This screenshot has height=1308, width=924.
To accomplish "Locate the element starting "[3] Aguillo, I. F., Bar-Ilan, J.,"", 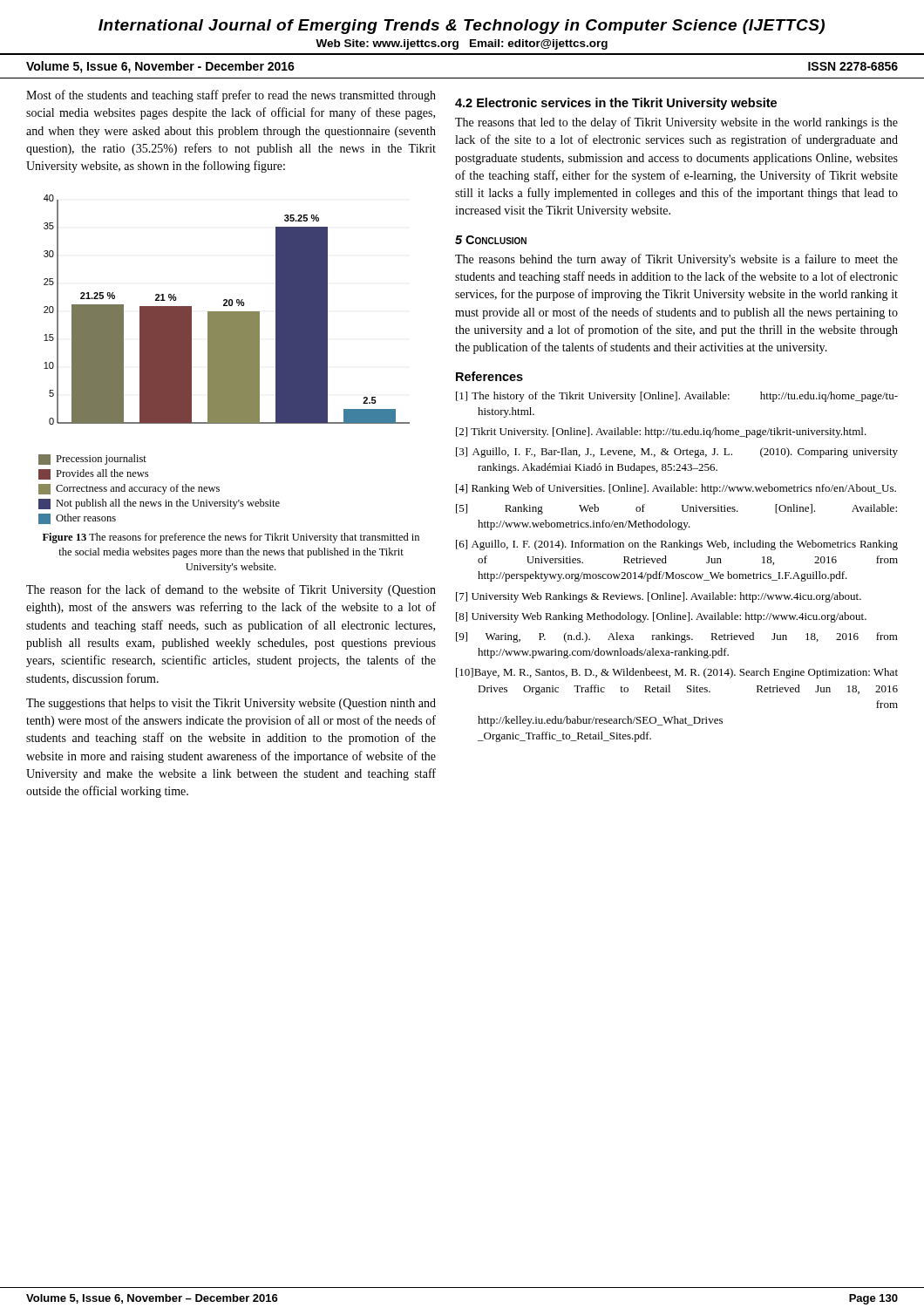I will click(x=676, y=459).
